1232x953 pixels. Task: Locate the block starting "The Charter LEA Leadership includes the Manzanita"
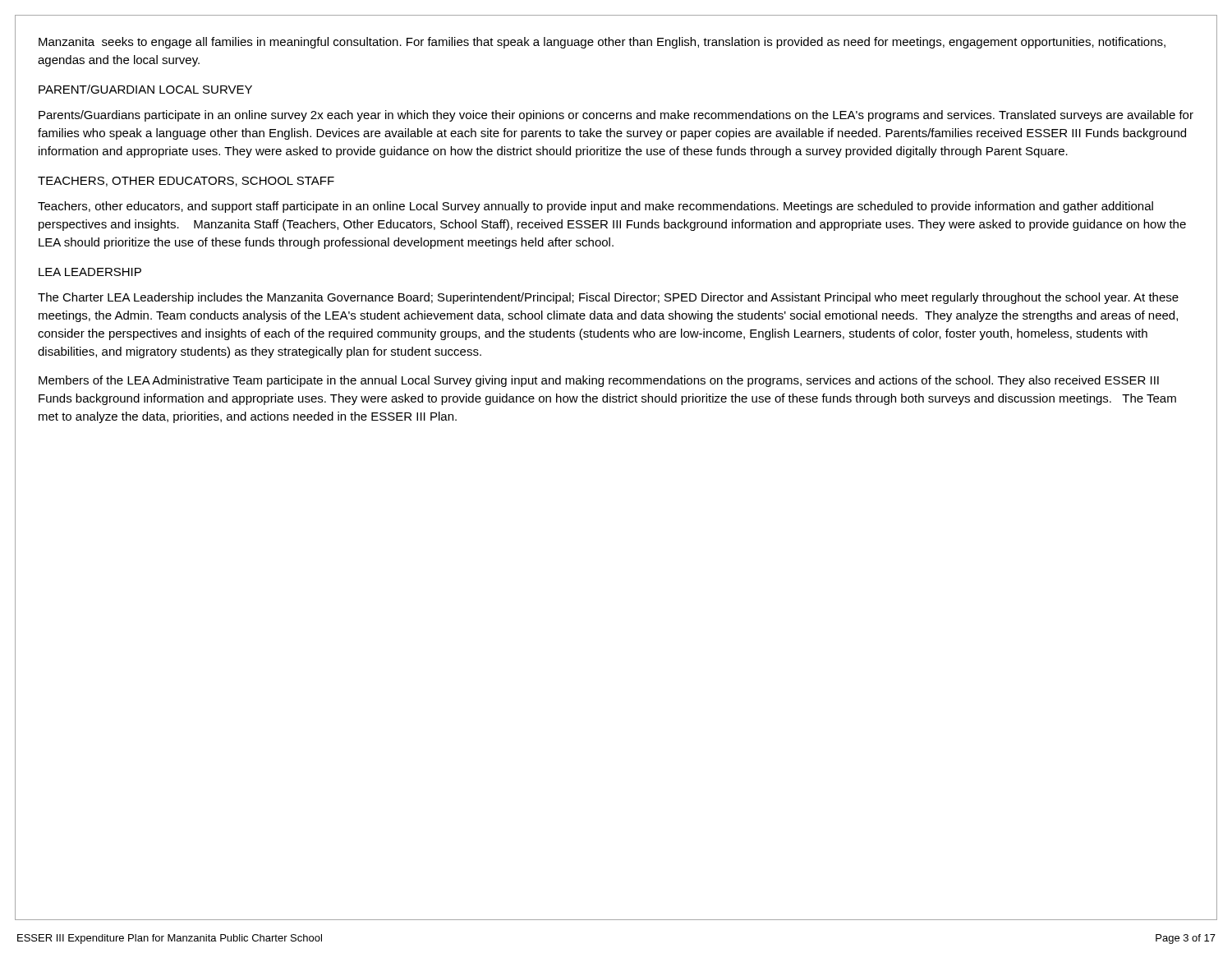coord(608,324)
